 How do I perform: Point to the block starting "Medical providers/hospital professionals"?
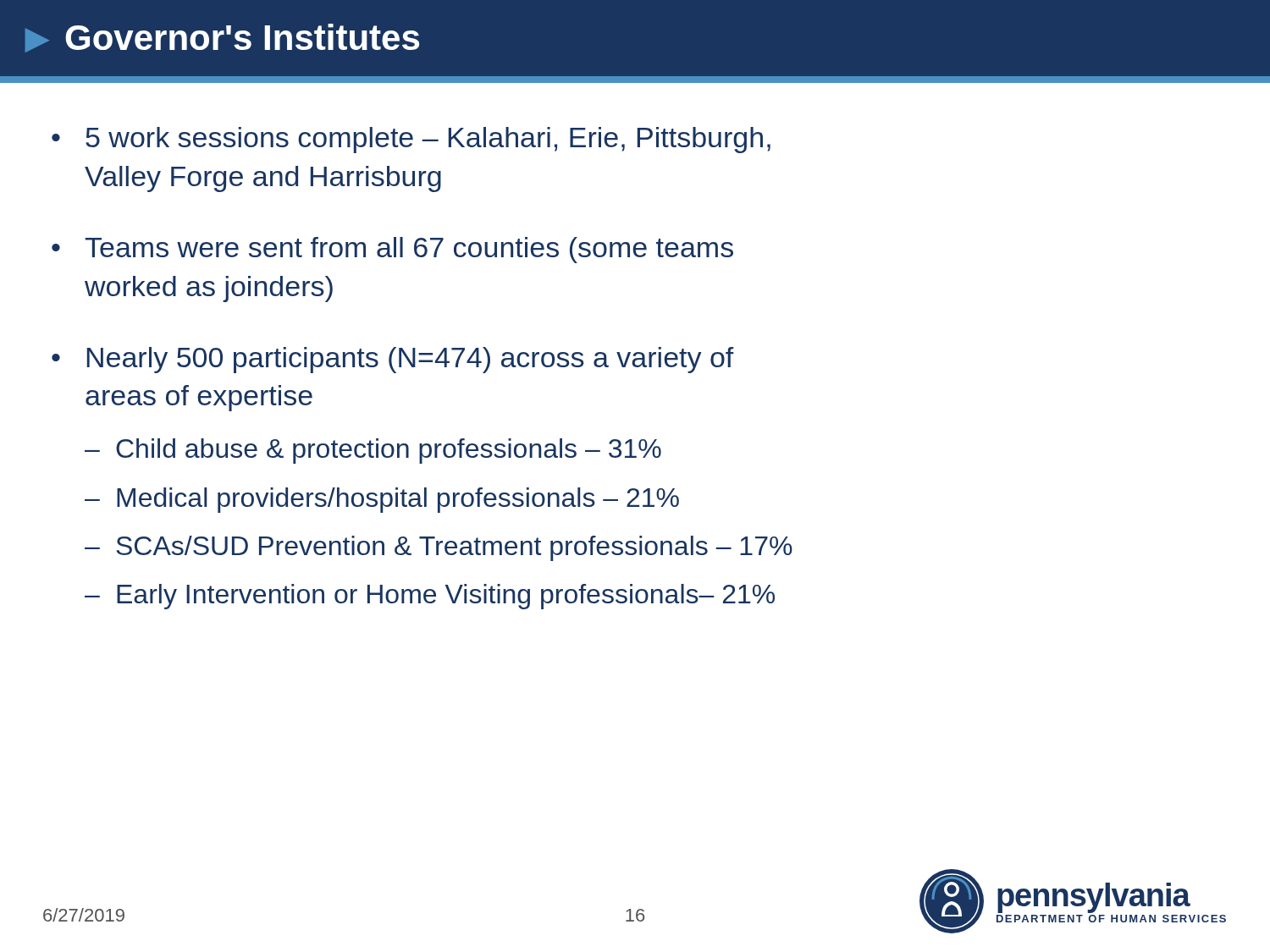pos(652,498)
